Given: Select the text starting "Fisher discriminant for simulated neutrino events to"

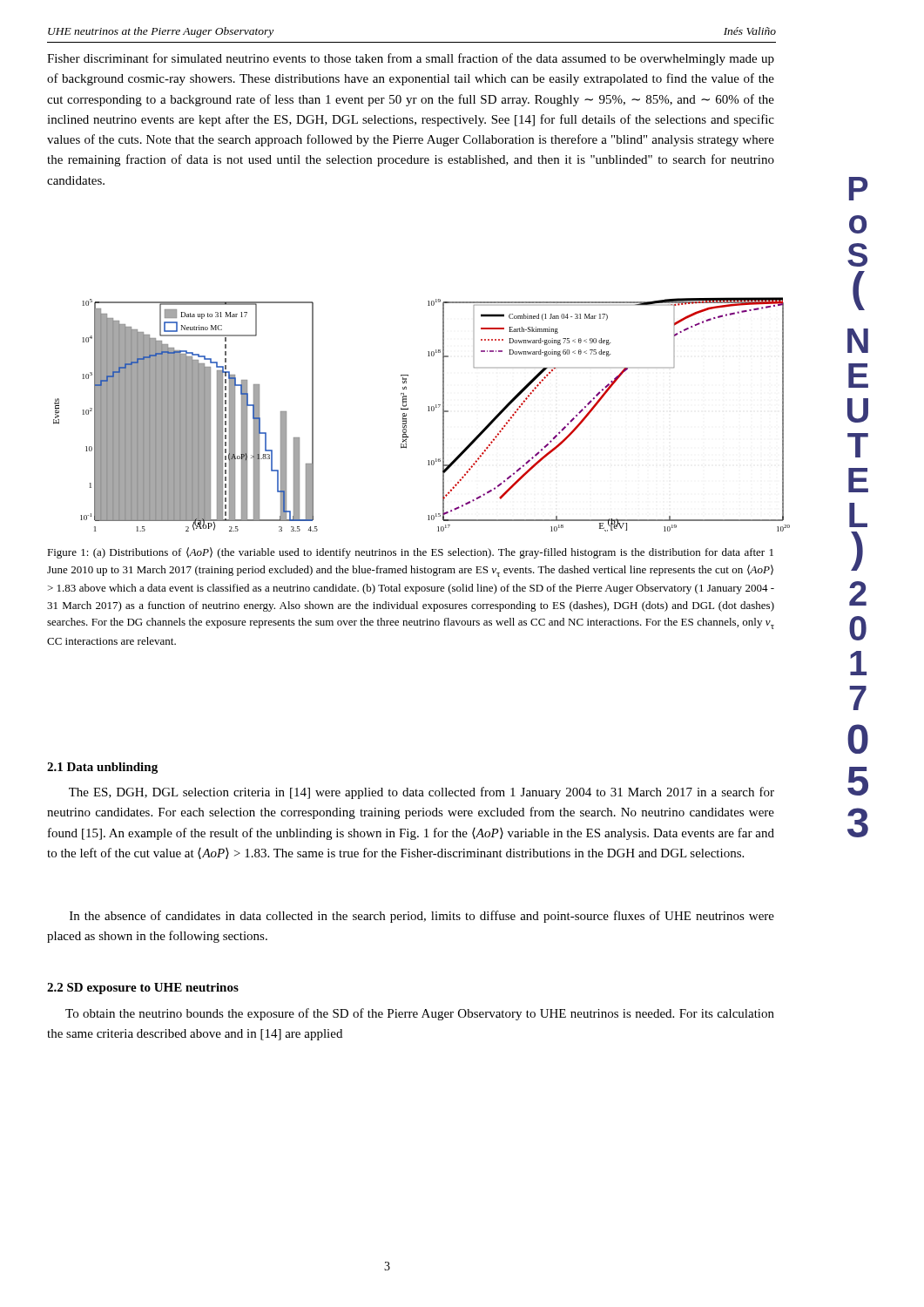Looking at the screenshot, I should (x=411, y=119).
